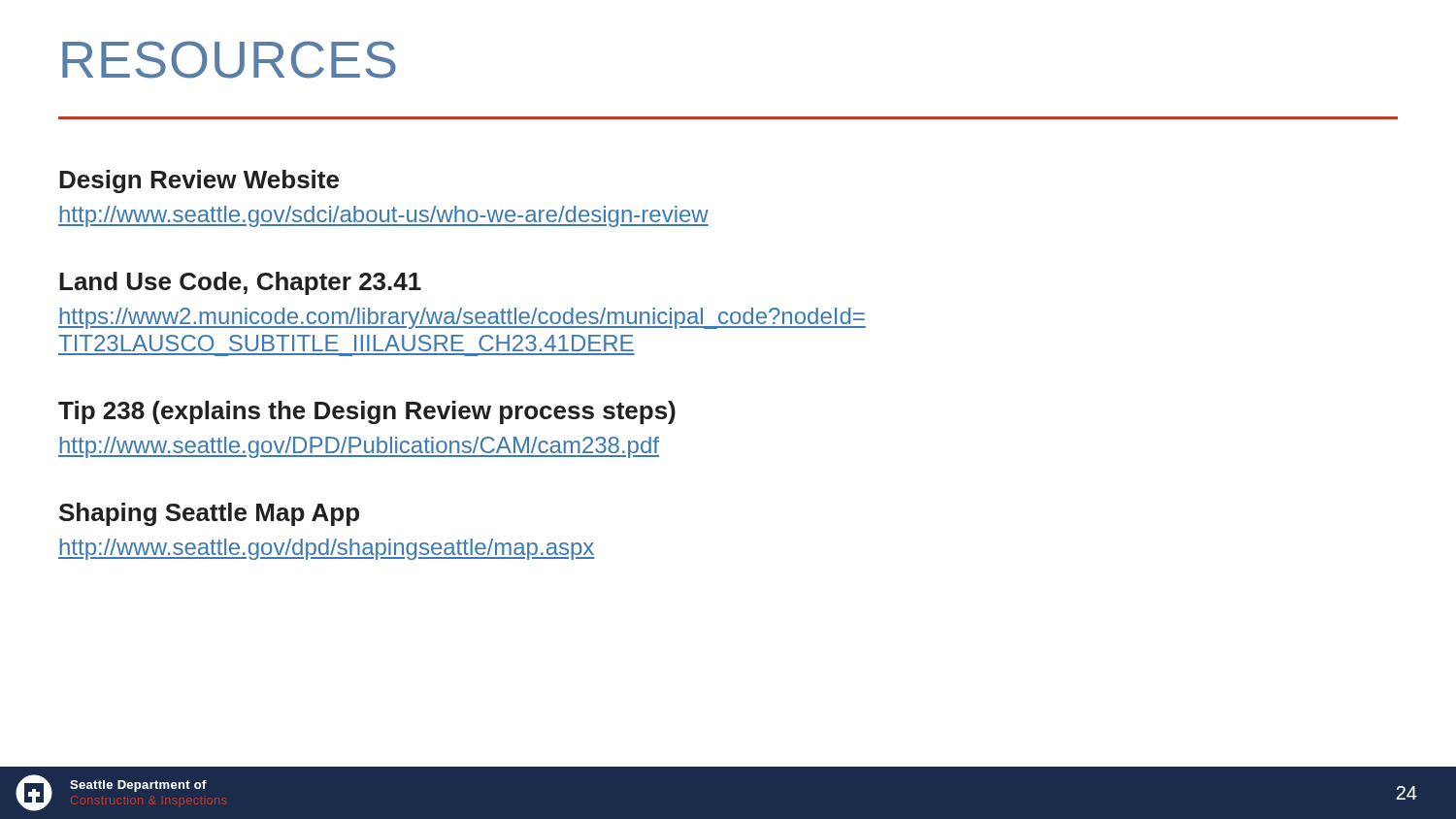Where does it say "Land Use Code, Chapter 23.41 https://www2.municode.com/library/wa/seattle/codes/municipal_code?nodeId=TIT23LAUSCO_SUBTITLE_IIILAUSRE_CH23.41DERE"?
This screenshot has height=819, width=1456.
728,312
